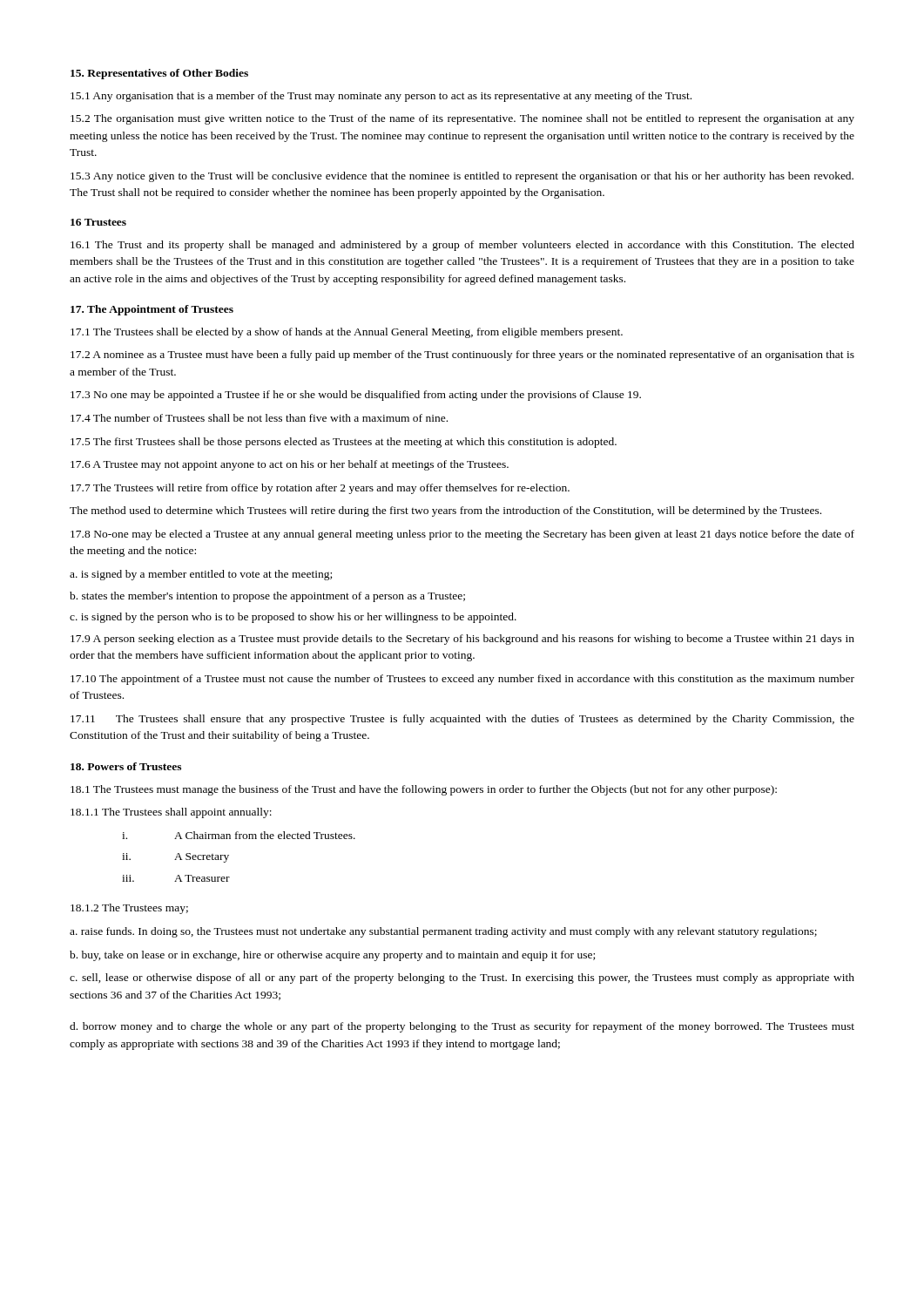
Task: Select the passage starting "2 The organisation must give written notice to"
Action: coord(462,135)
